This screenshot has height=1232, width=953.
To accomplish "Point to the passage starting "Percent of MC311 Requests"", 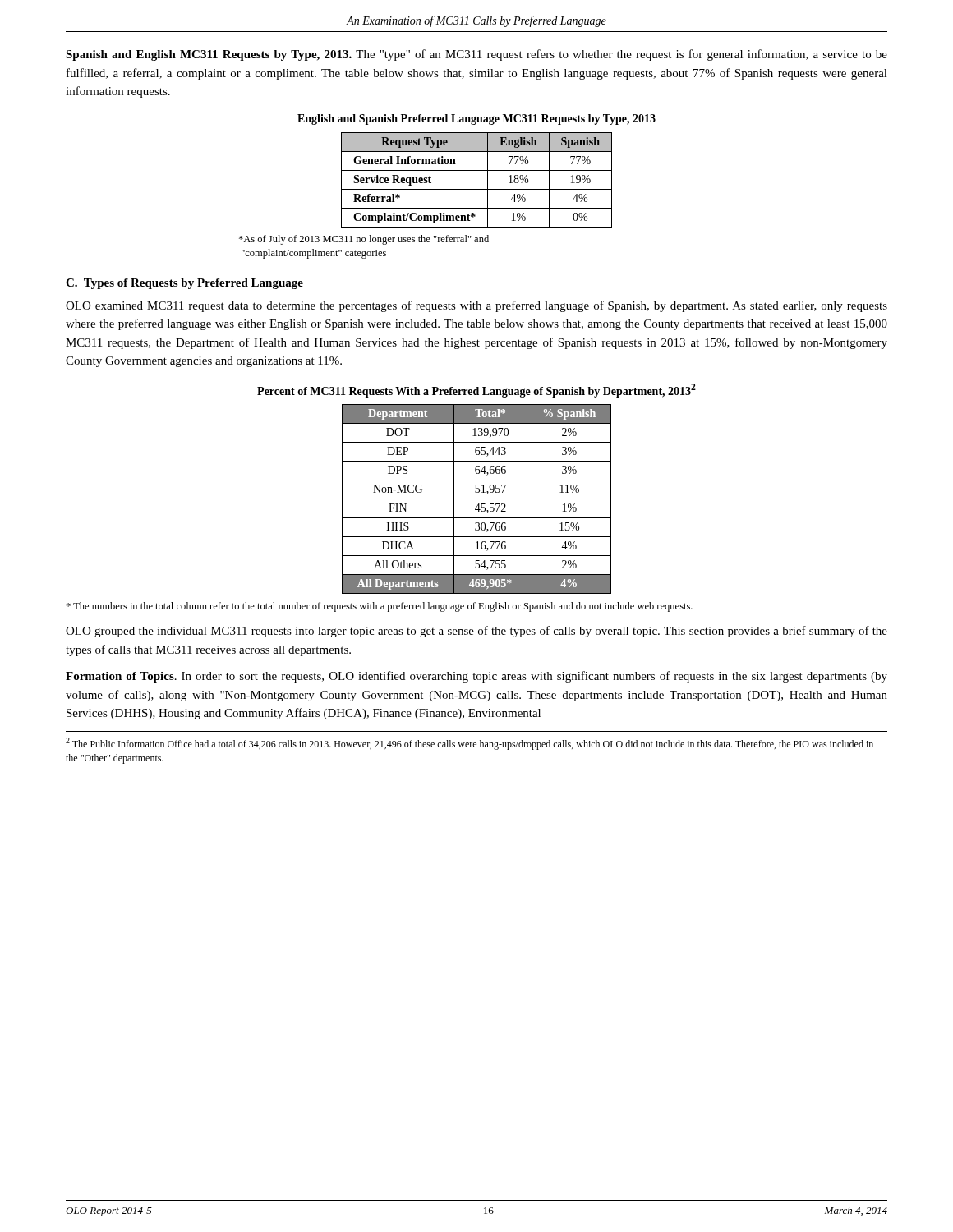I will coord(476,389).
